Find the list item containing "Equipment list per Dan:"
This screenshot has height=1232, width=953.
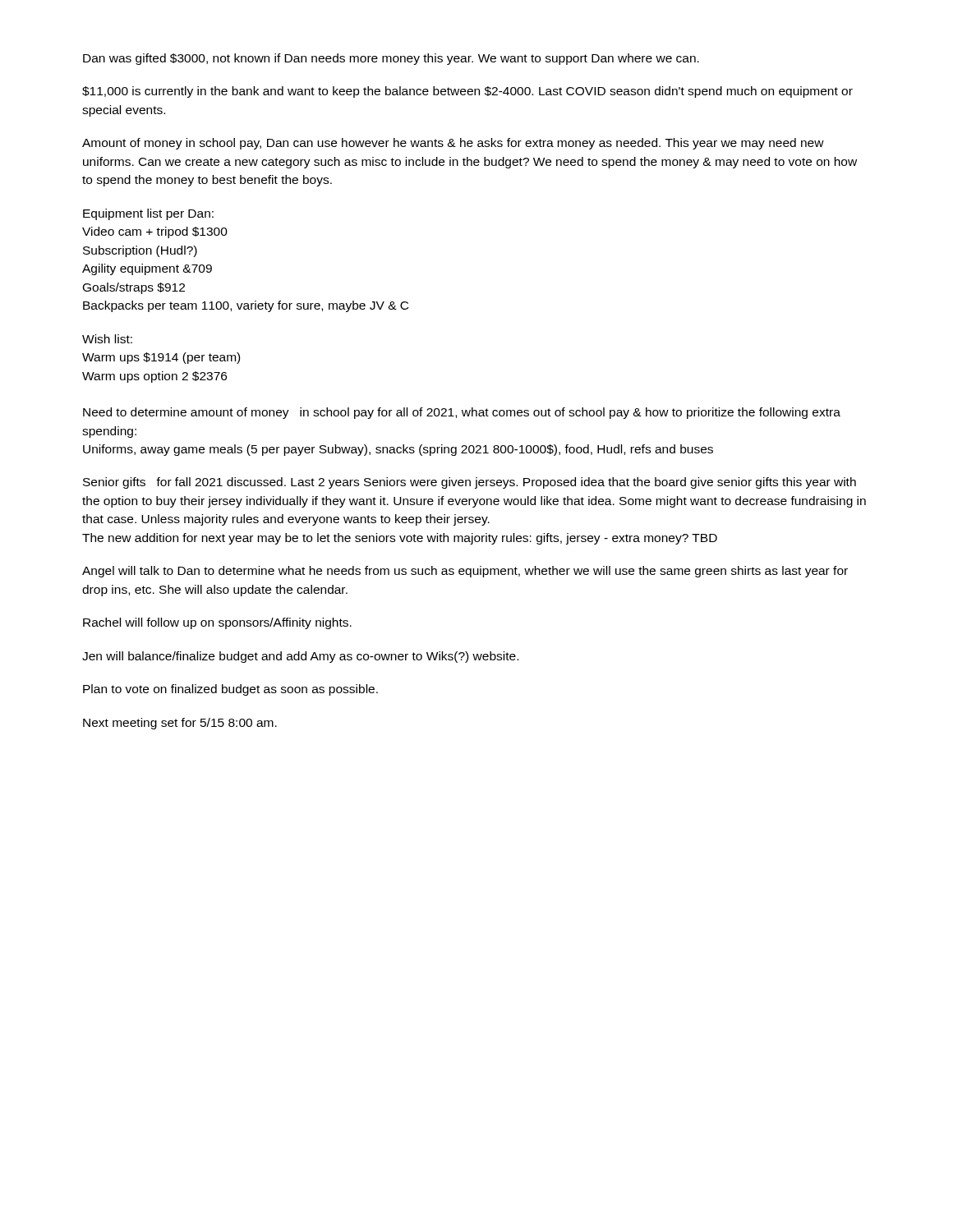pyautogui.click(x=148, y=213)
